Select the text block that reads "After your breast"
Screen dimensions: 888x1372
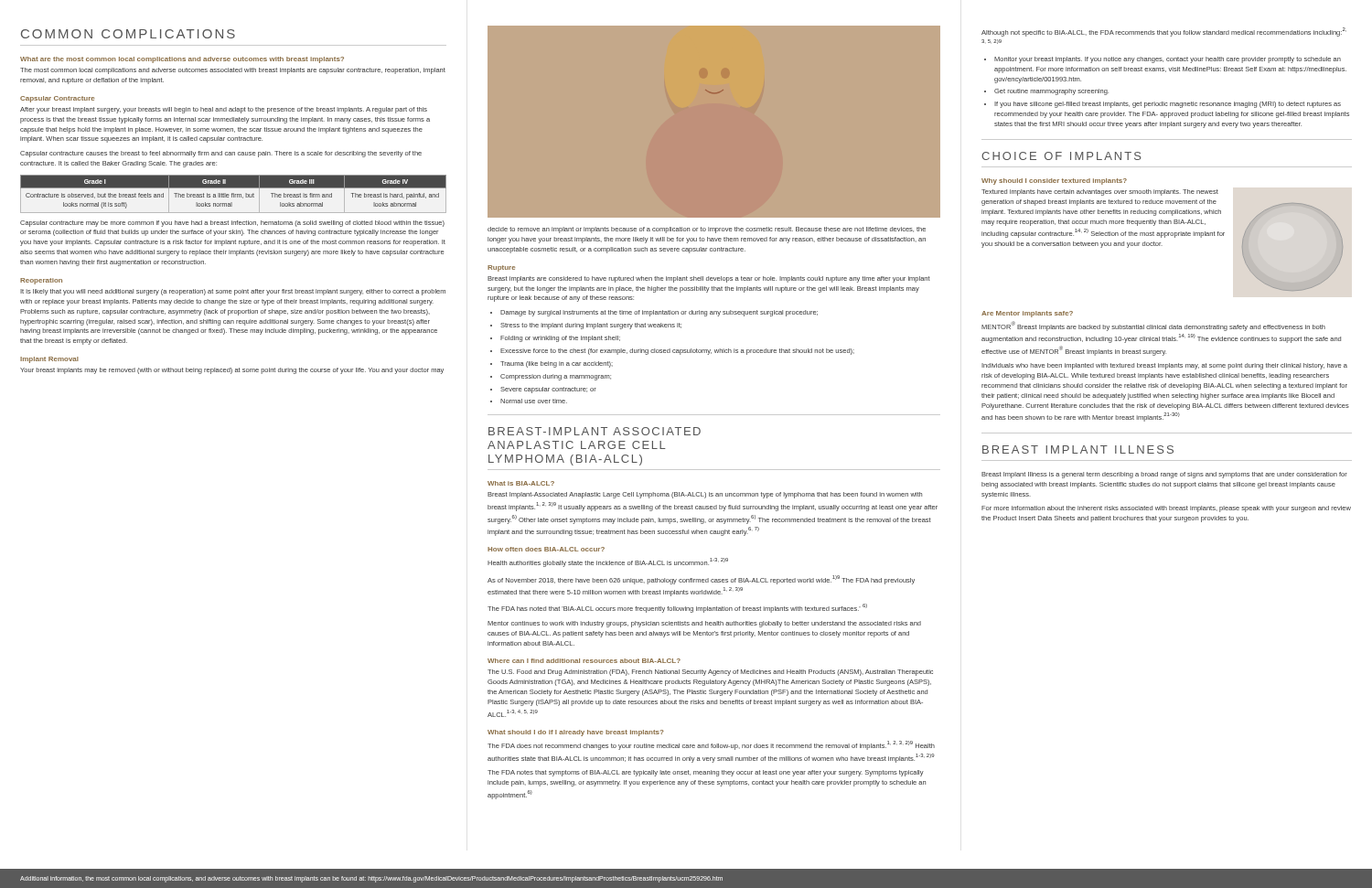(233, 137)
